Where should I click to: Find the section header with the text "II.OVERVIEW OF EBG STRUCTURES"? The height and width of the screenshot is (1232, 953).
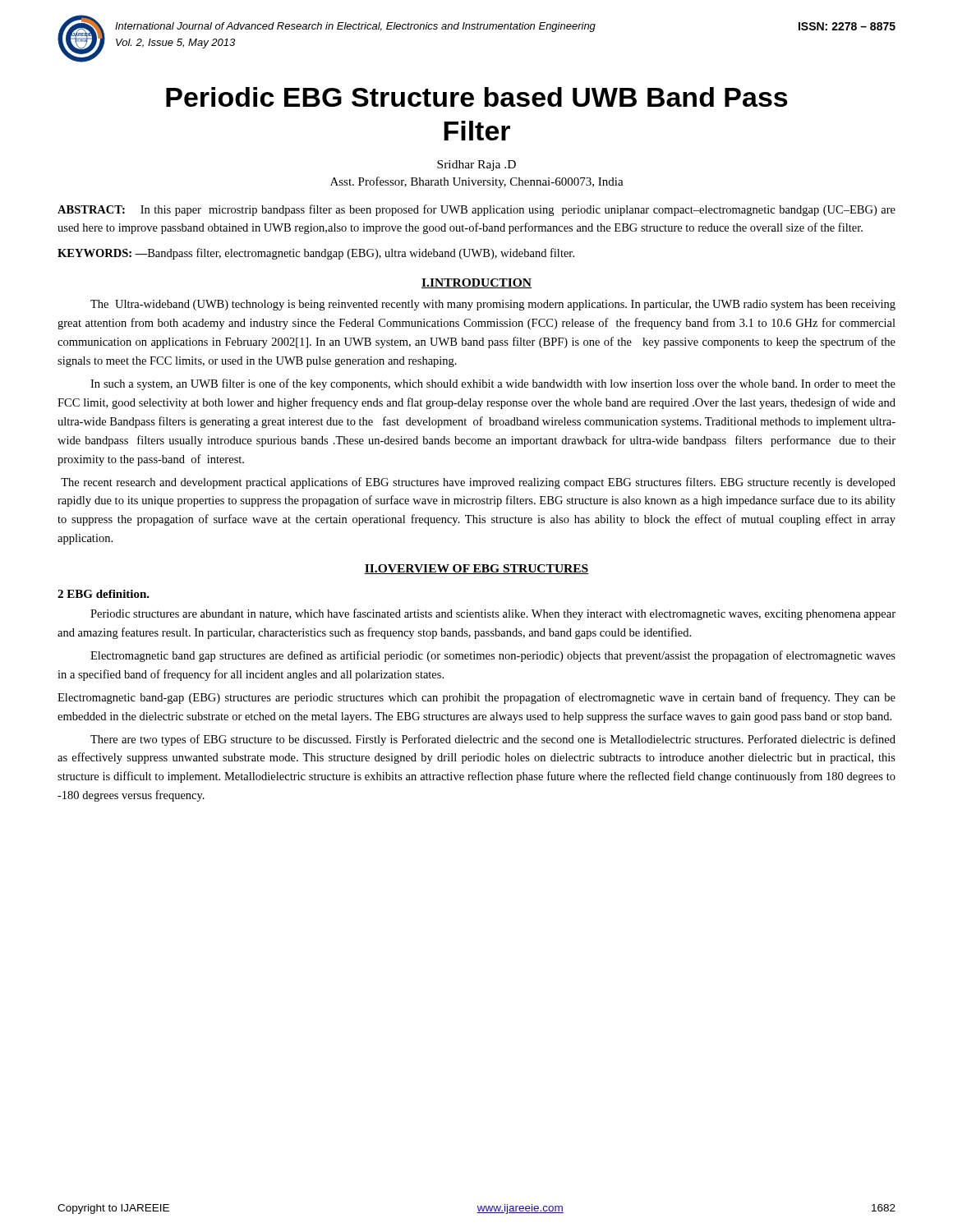476,568
